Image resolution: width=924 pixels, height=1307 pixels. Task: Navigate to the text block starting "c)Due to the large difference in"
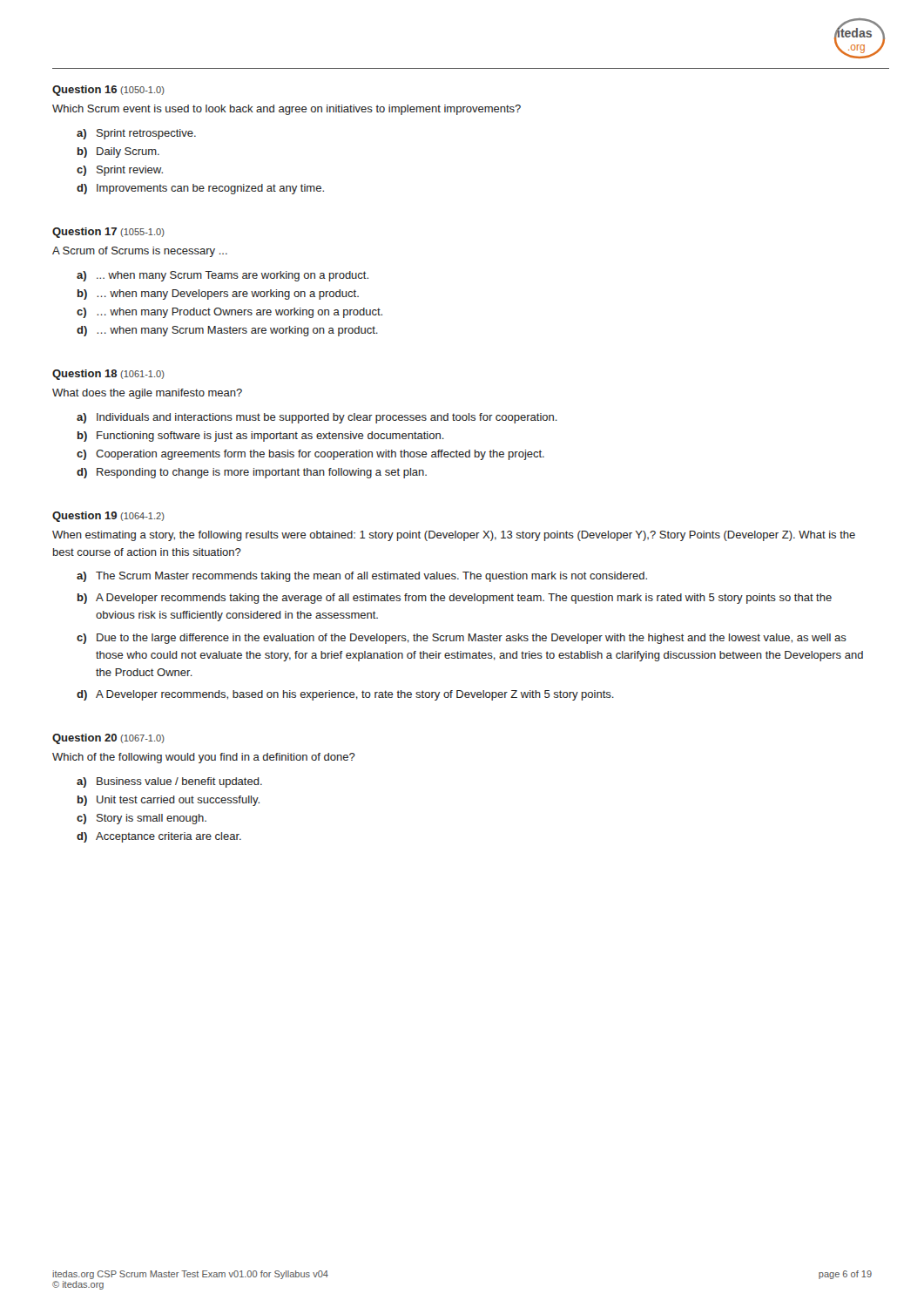pyautogui.click(x=474, y=655)
